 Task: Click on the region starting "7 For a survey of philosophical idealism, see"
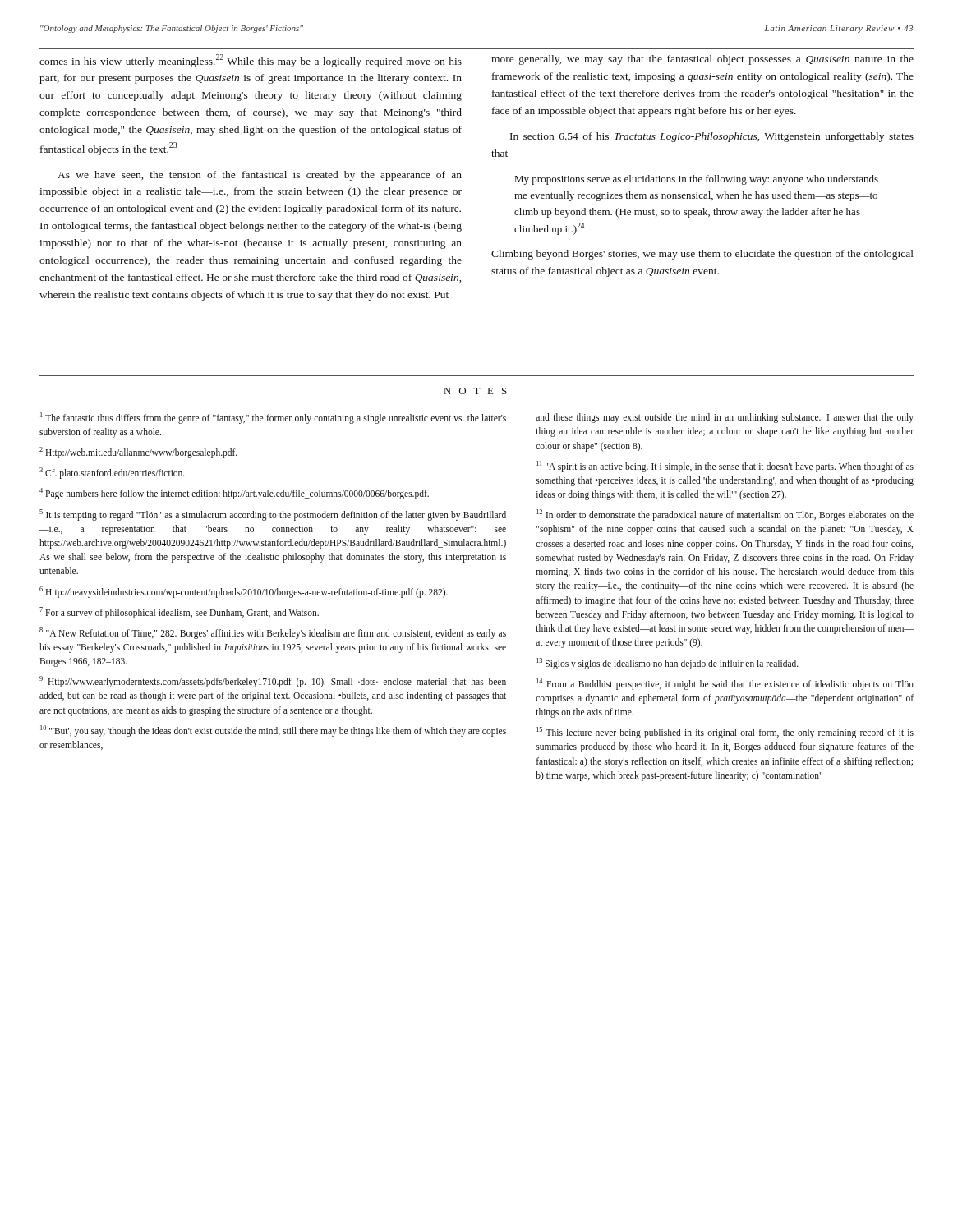pos(179,612)
